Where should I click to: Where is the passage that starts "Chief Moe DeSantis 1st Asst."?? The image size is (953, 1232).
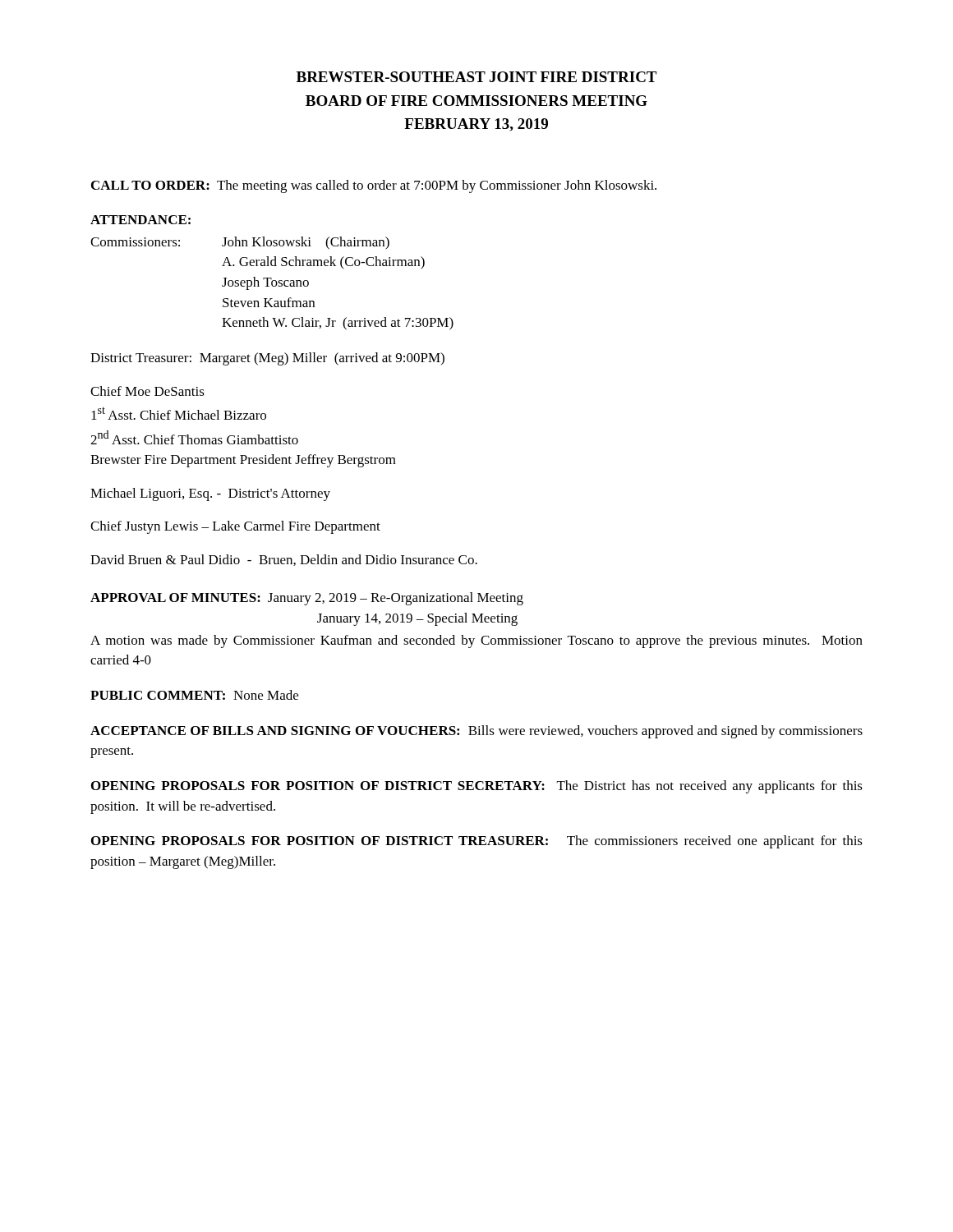click(x=243, y=425)
